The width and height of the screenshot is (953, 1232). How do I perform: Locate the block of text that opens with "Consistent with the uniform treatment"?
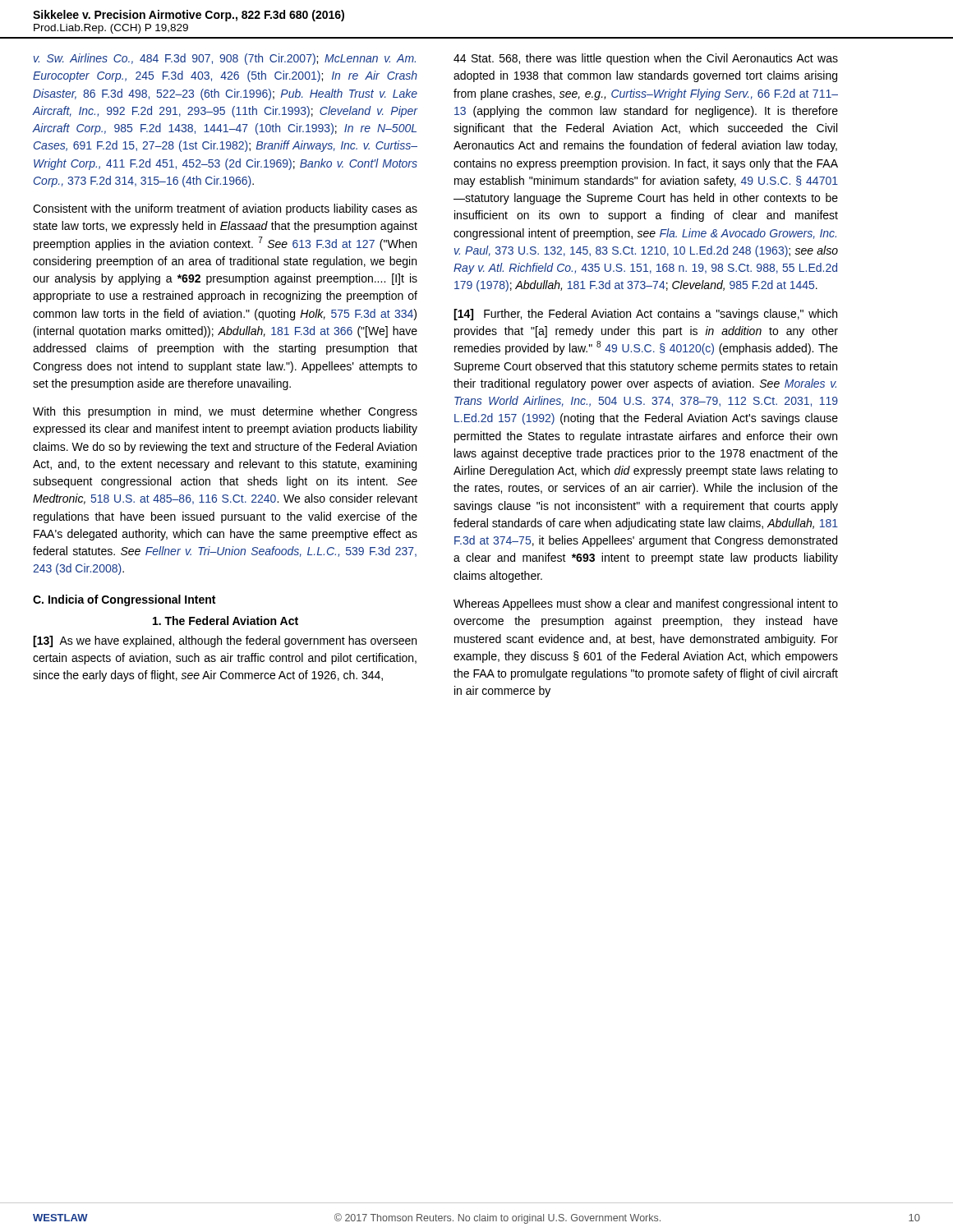(x=225, y=296)
